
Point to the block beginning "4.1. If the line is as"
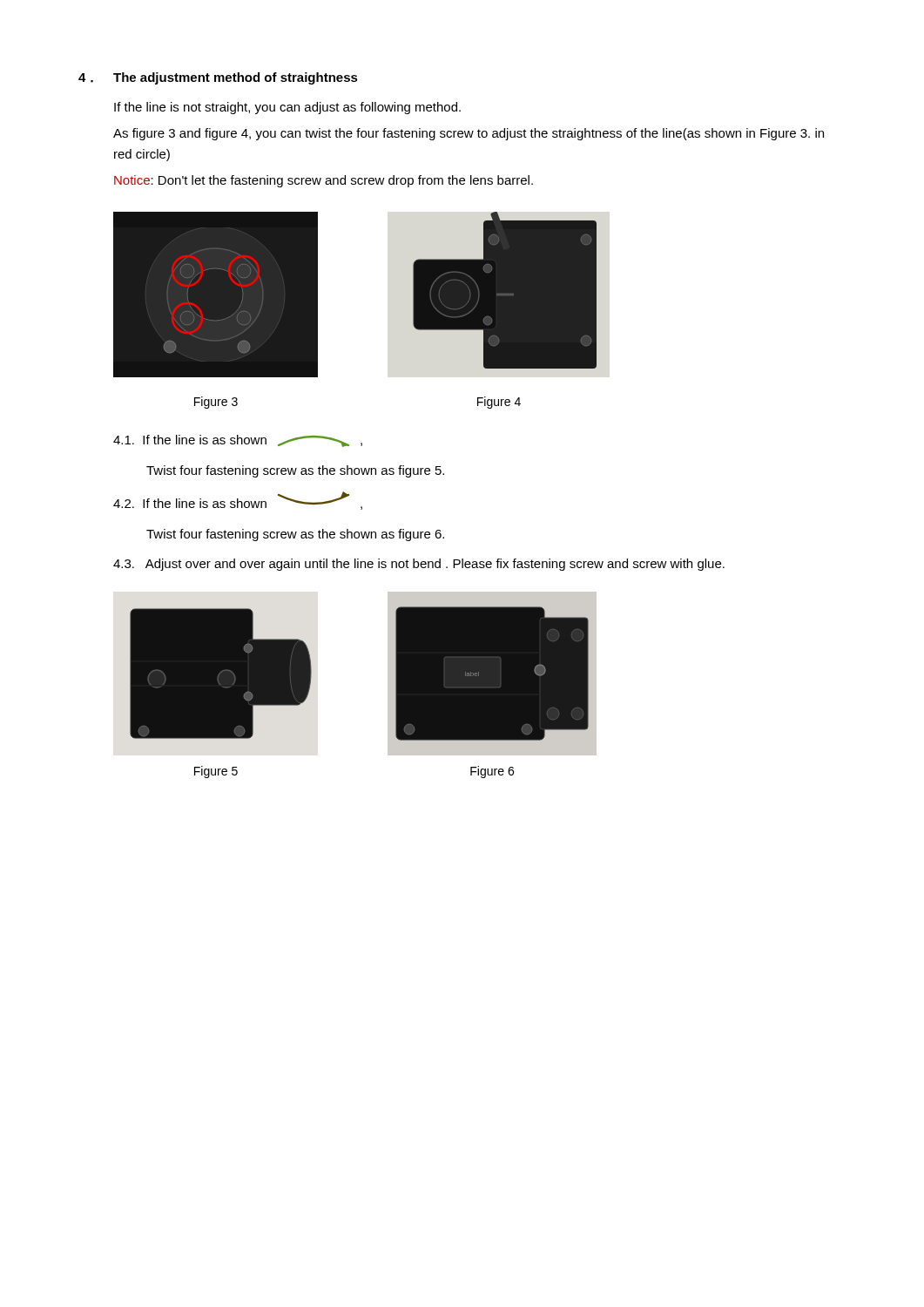(x=238, y=441)
